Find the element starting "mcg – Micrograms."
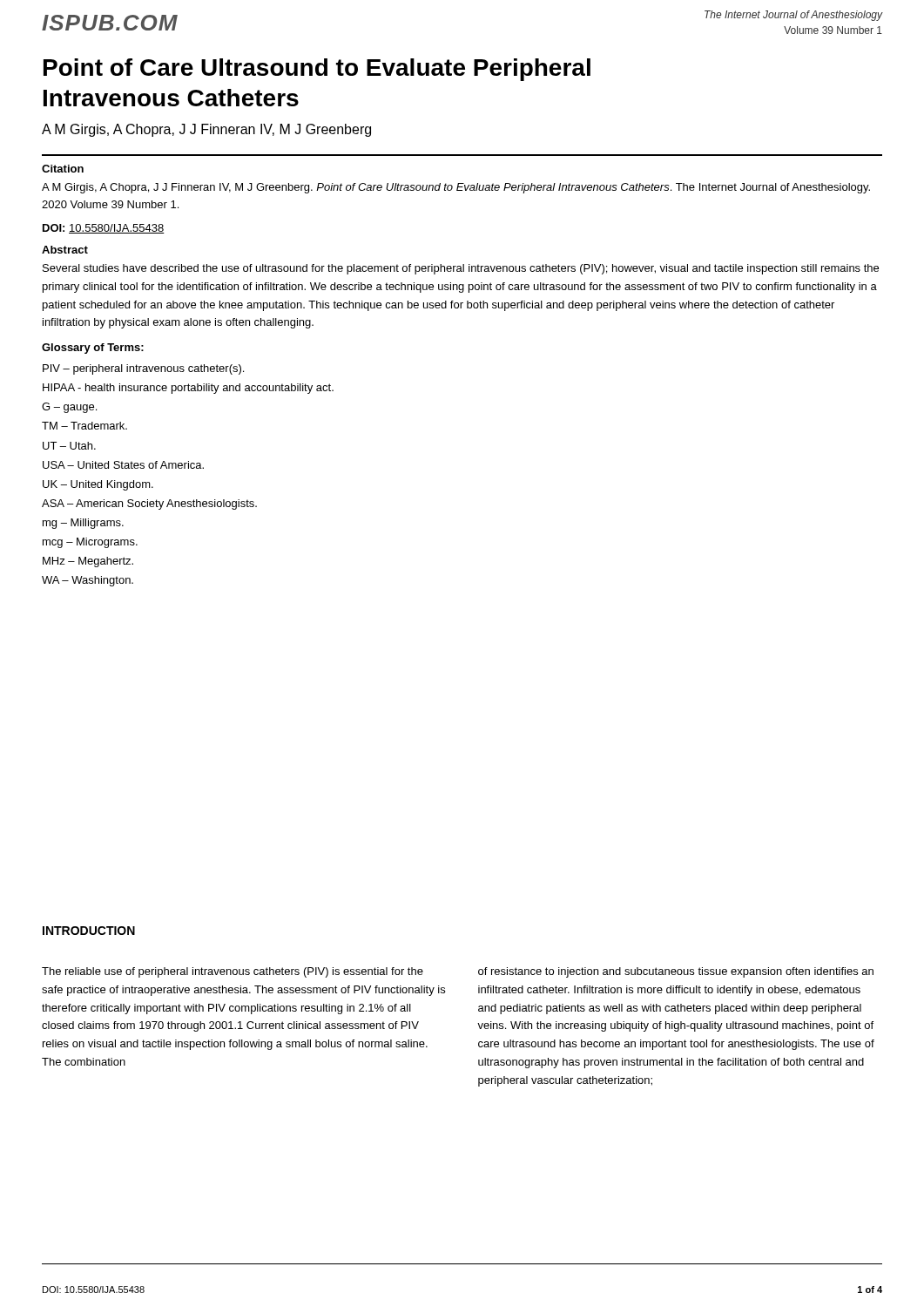The width and height of the screenshot is (924, 1307). 90,542
